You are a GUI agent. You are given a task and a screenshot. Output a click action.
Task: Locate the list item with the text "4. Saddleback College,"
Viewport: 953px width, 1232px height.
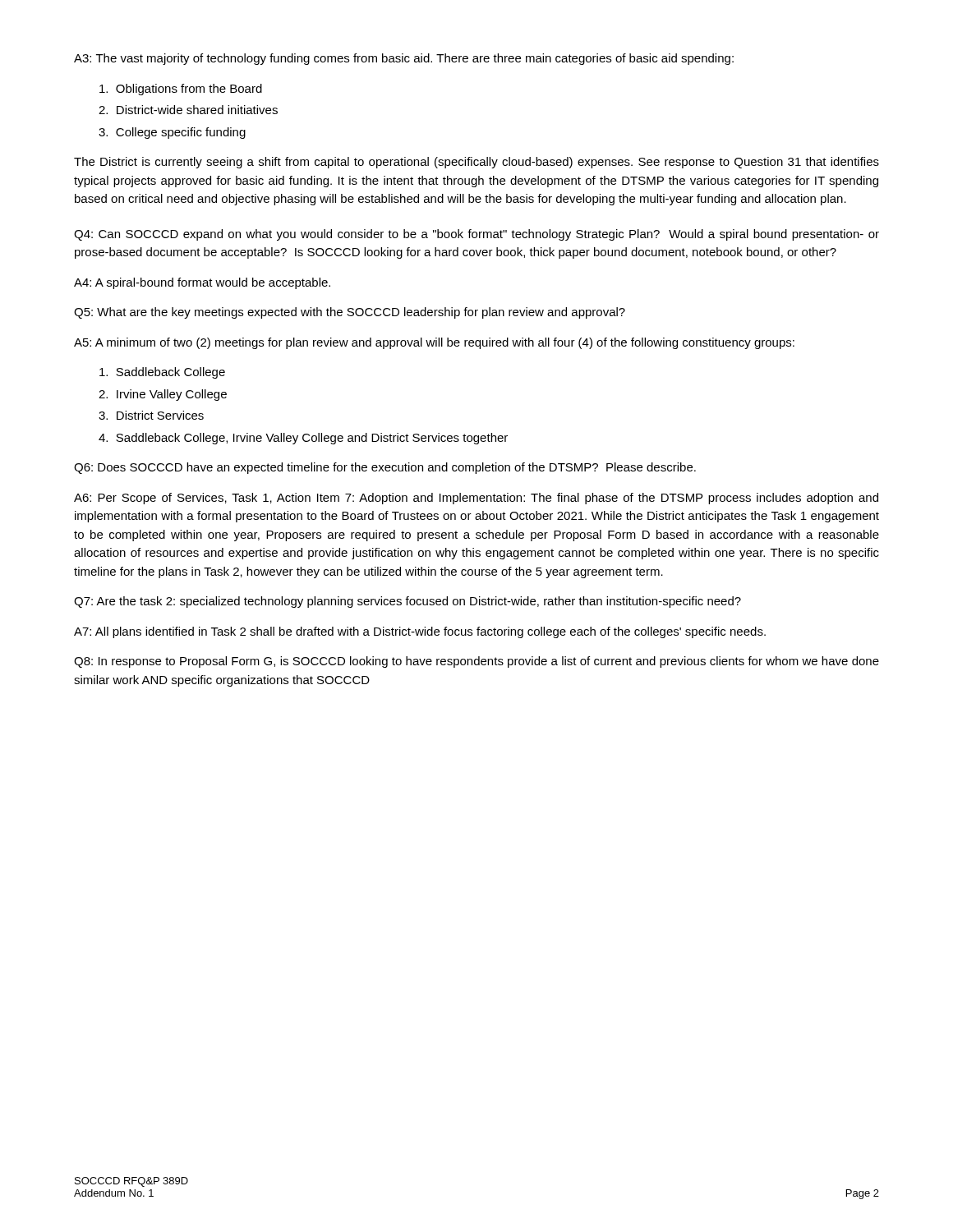click(303, 437)
